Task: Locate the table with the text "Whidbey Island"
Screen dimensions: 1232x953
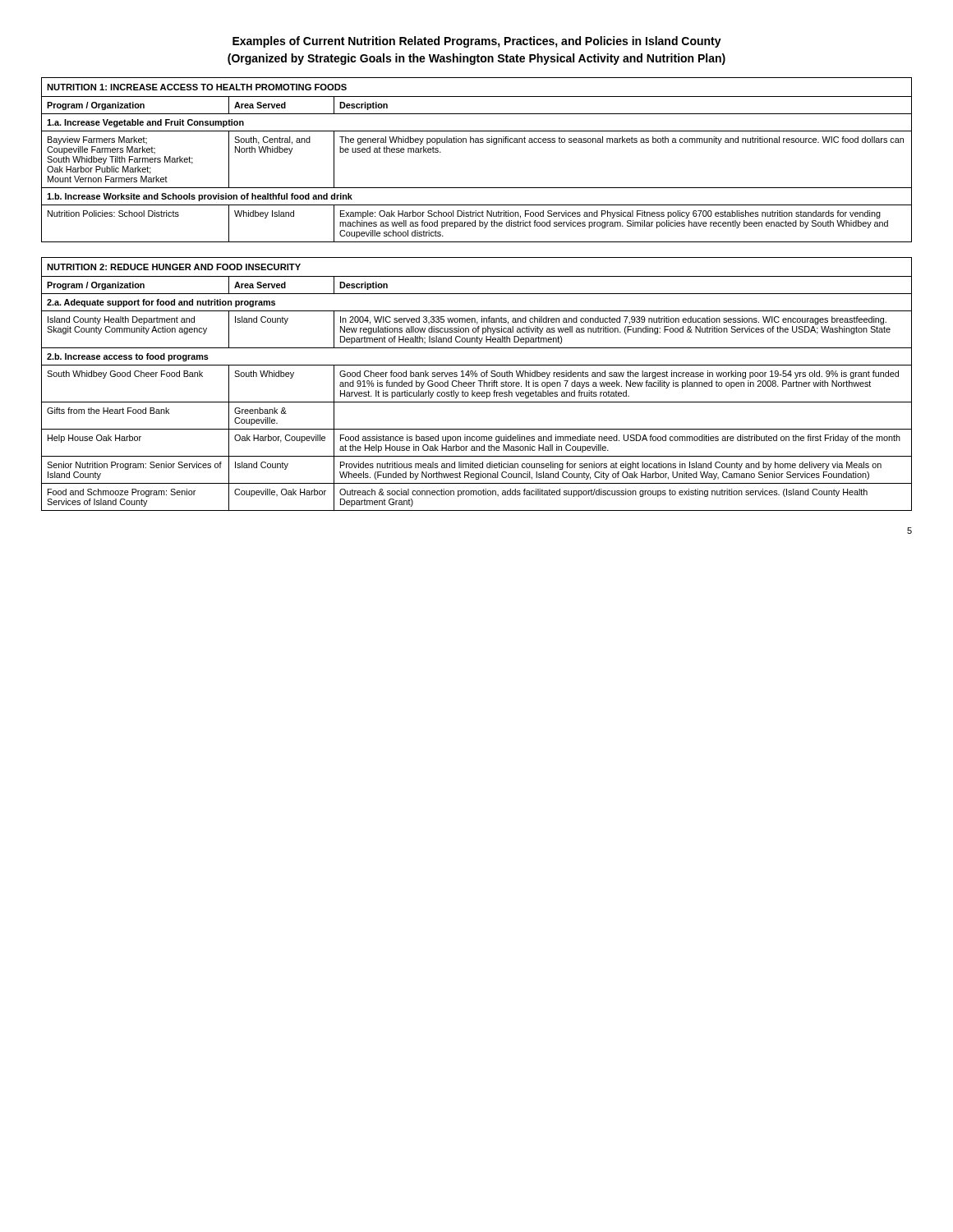Action: point(476,160)
